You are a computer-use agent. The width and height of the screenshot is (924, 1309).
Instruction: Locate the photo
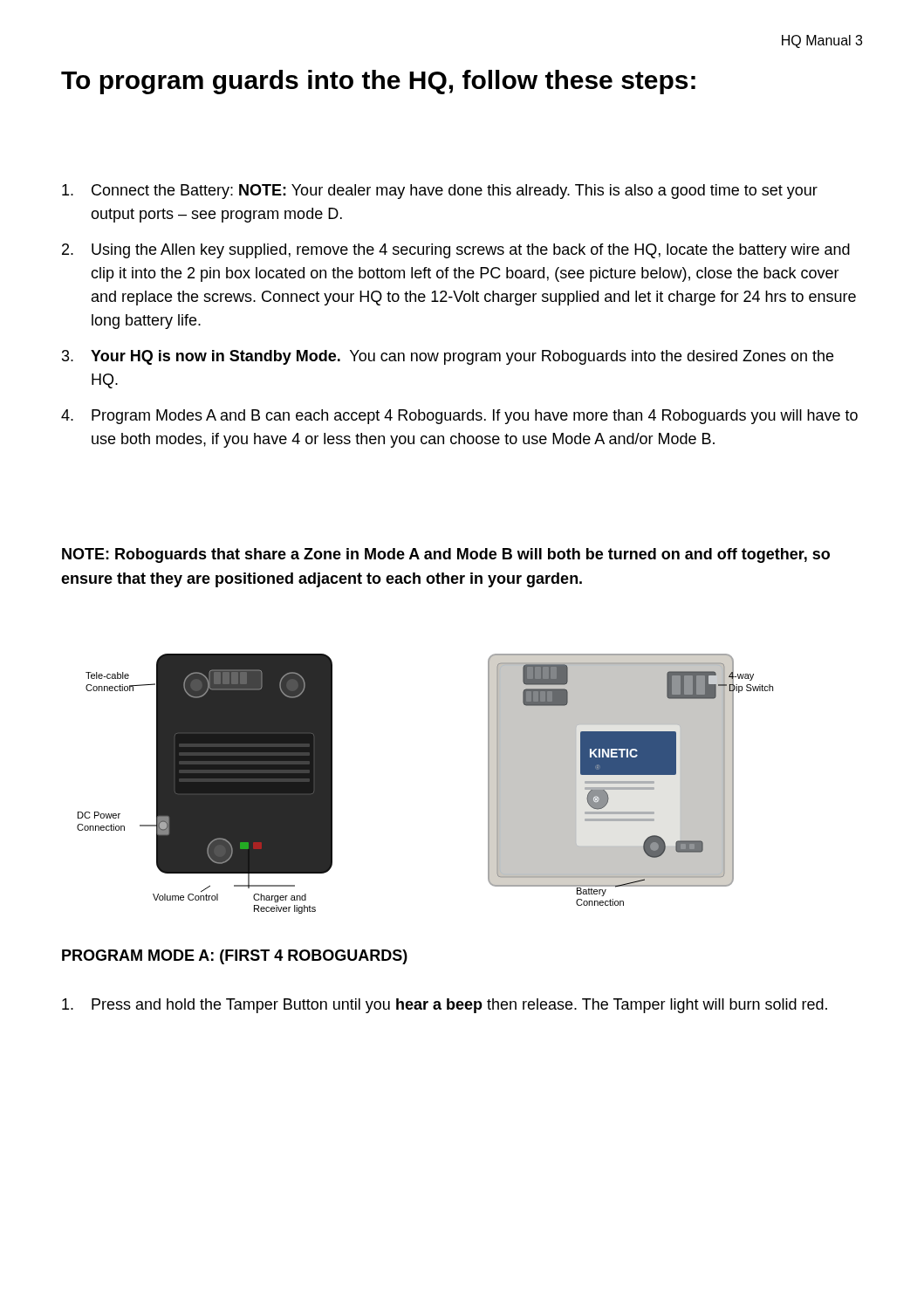click(x=462, y=785)
